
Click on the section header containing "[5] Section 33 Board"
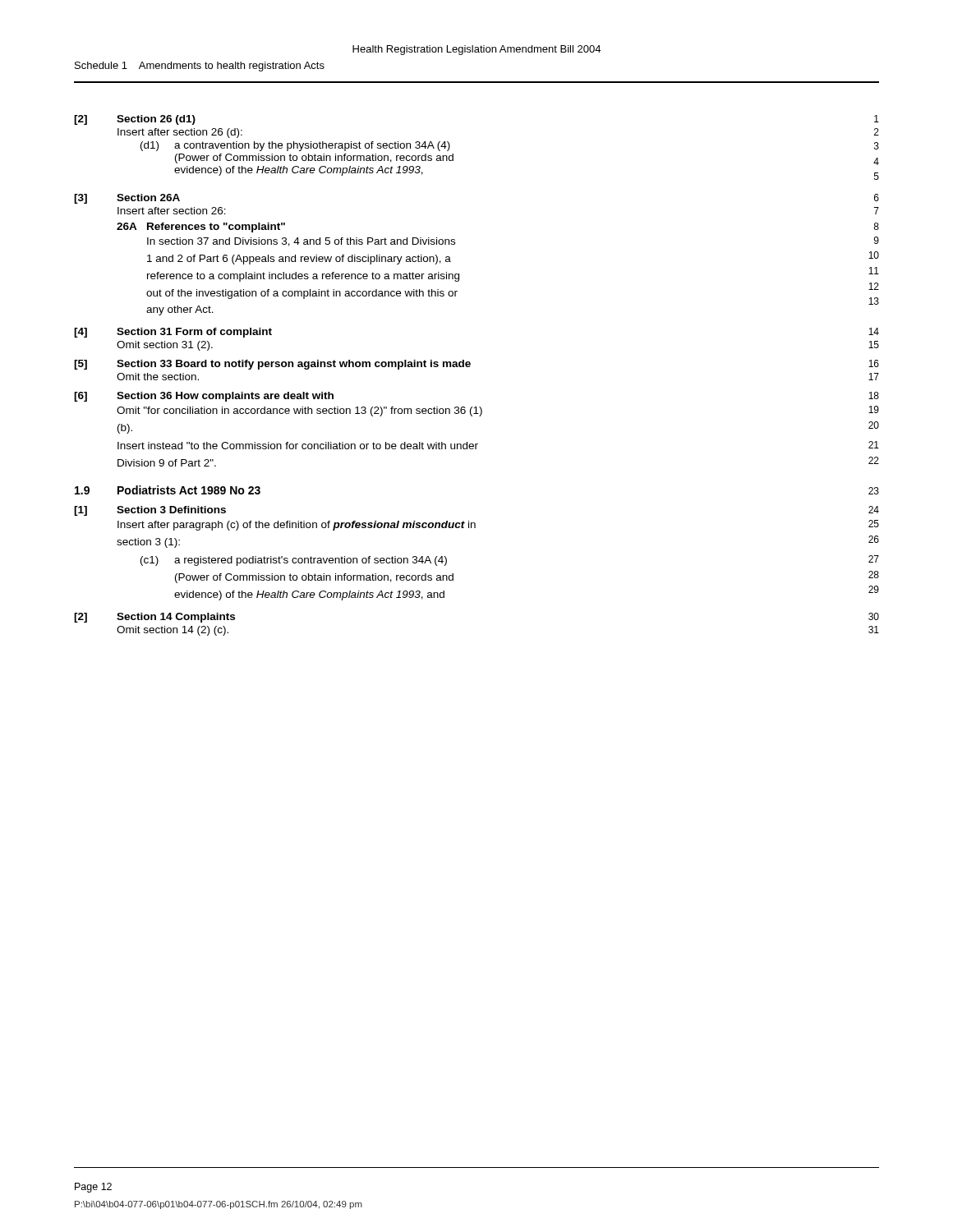[272, 364]
